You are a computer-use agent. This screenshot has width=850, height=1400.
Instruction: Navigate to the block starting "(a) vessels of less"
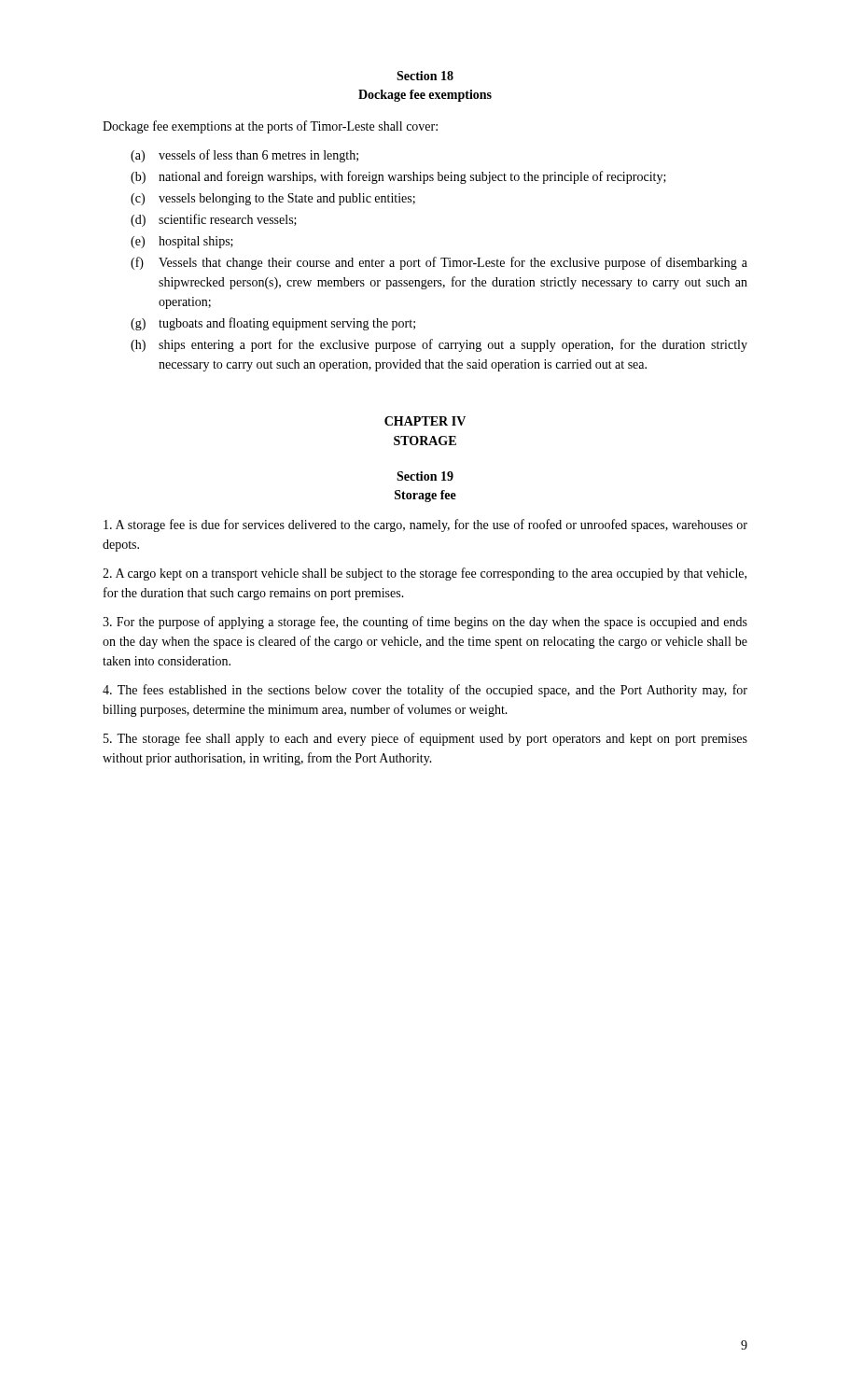(244, 156)
